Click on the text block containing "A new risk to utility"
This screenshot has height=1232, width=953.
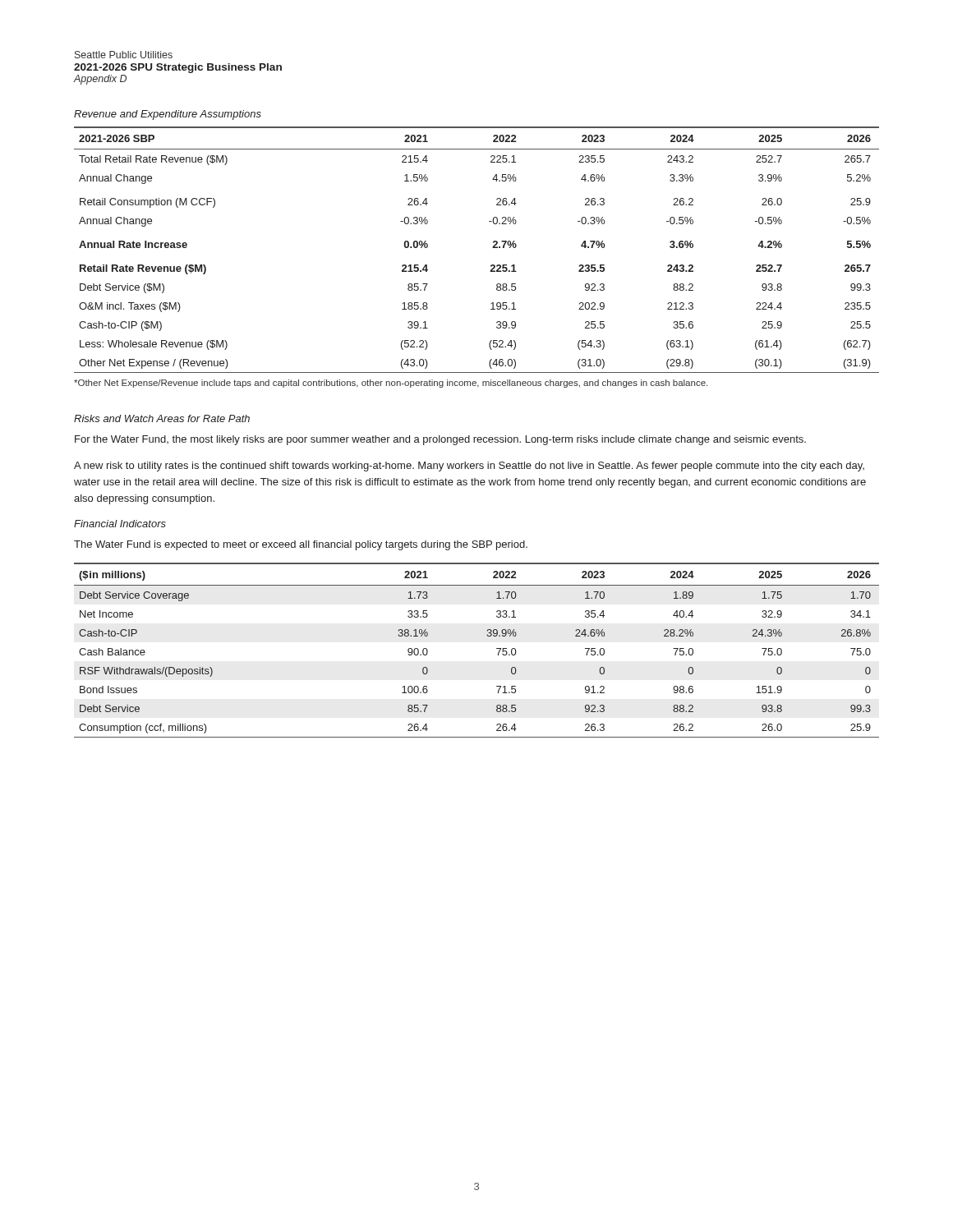click(x=470, y=482)
